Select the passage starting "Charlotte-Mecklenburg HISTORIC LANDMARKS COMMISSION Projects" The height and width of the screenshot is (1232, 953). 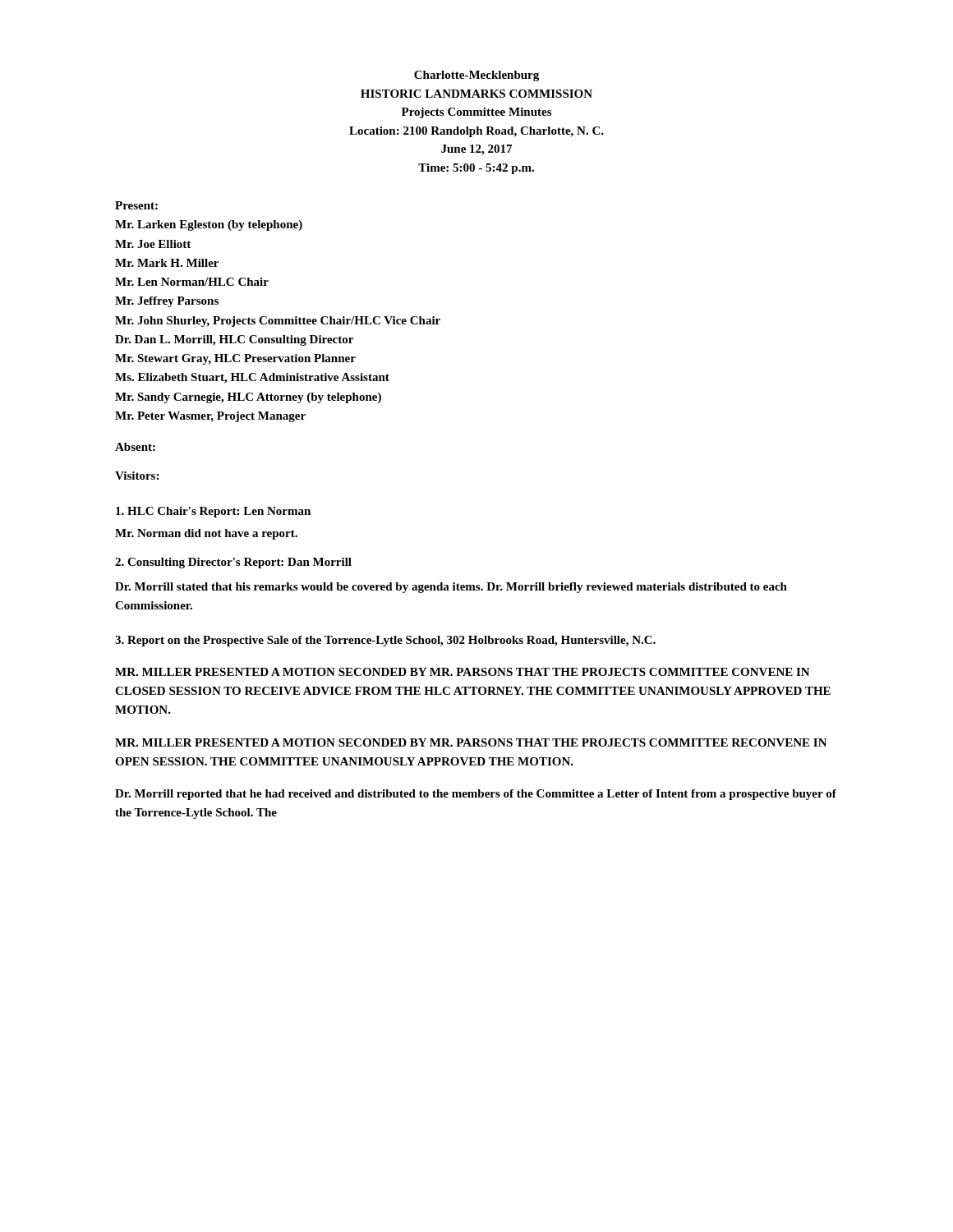tap(476, 121)
